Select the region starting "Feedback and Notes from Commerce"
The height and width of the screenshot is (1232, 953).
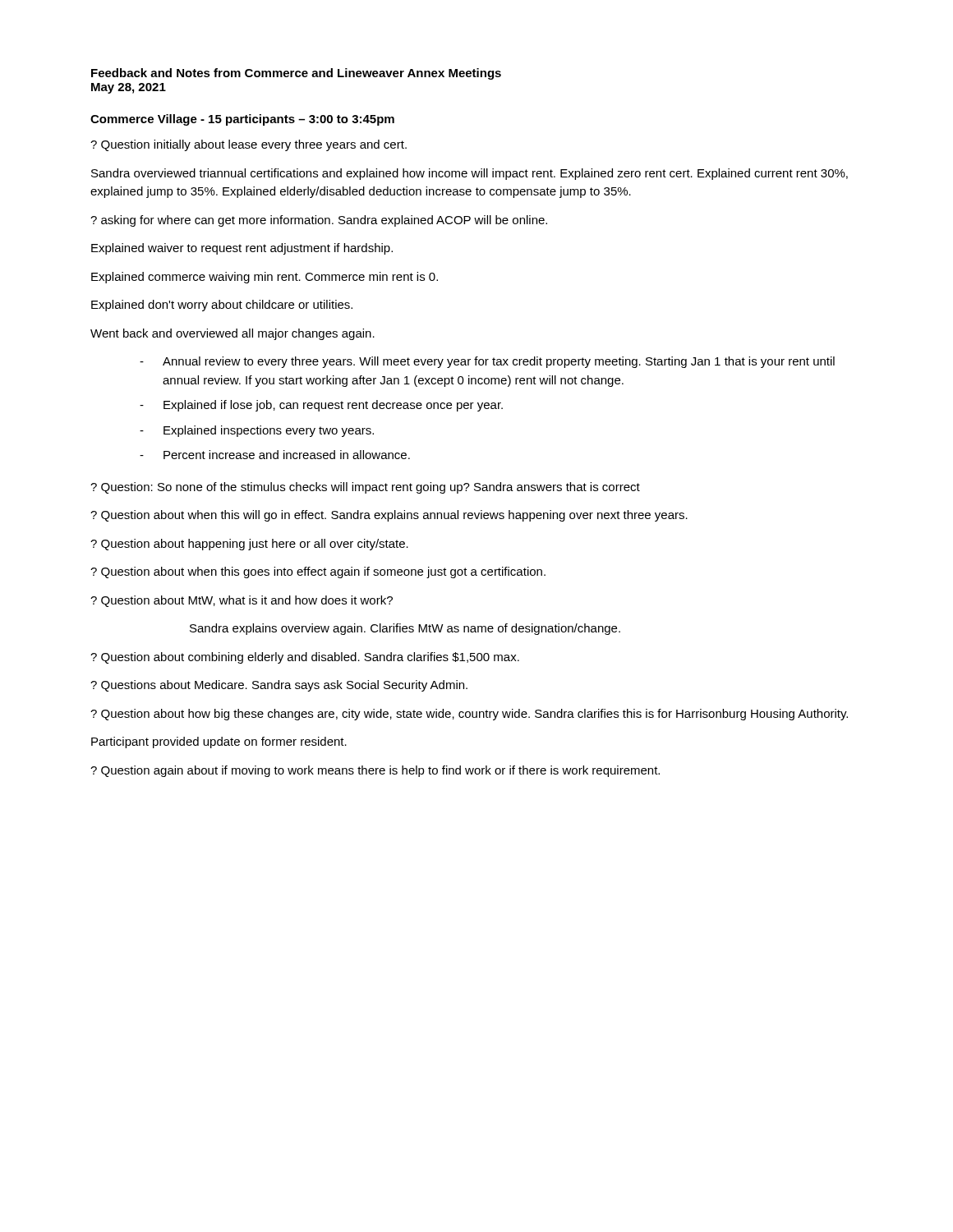pyautogui.click(x=296, y=80)
